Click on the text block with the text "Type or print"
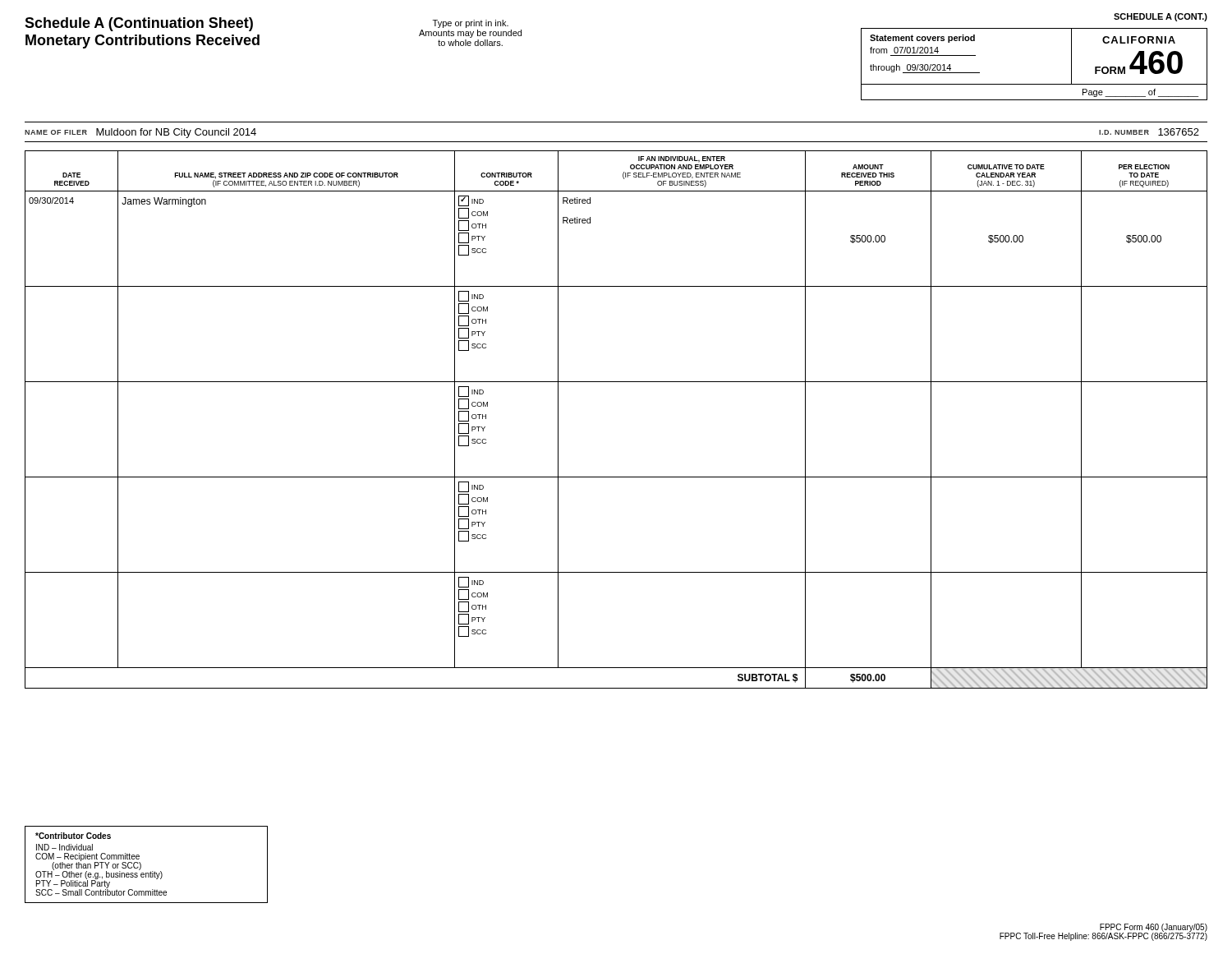 coord(471,33)
